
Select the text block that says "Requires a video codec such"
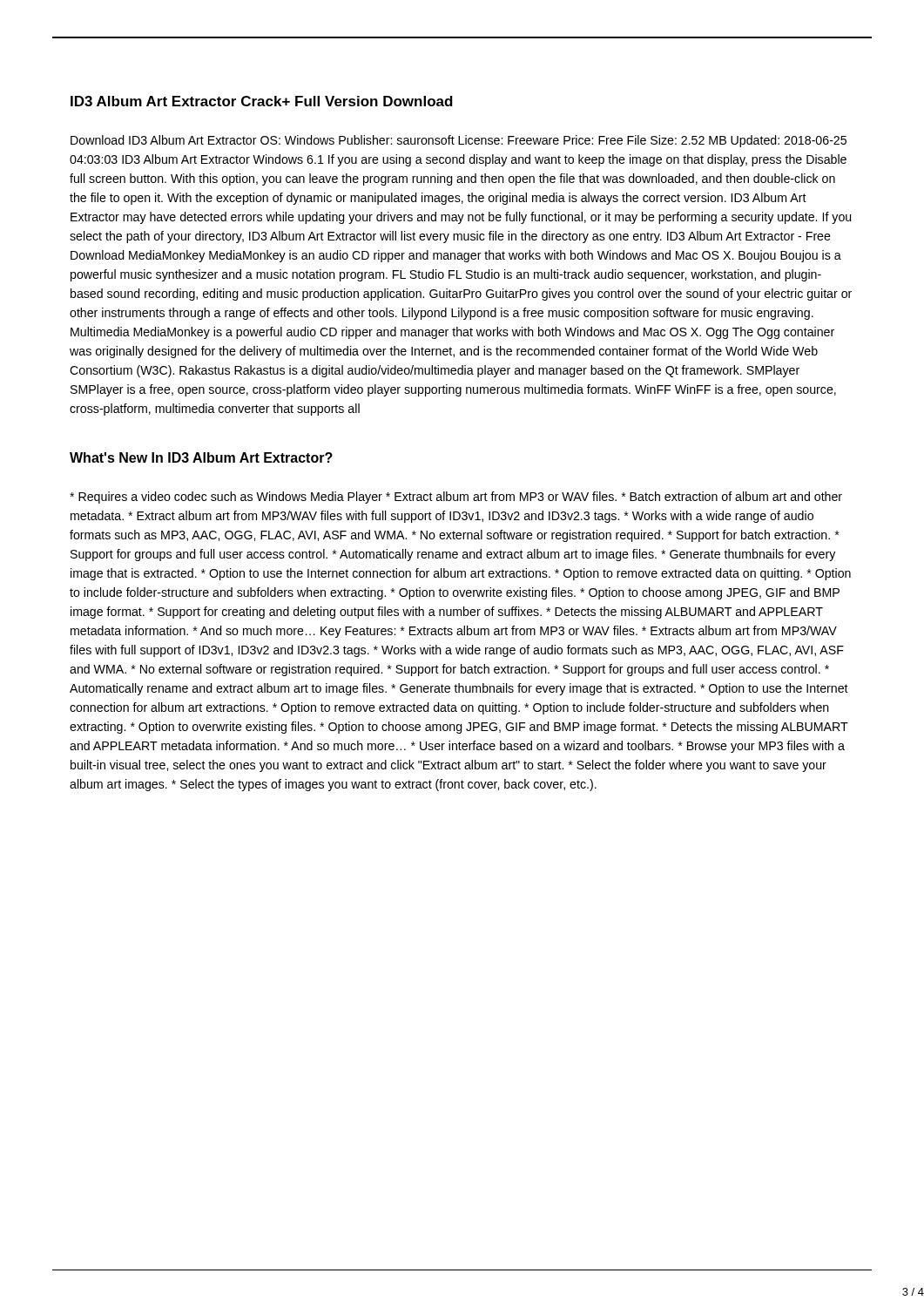460,640
